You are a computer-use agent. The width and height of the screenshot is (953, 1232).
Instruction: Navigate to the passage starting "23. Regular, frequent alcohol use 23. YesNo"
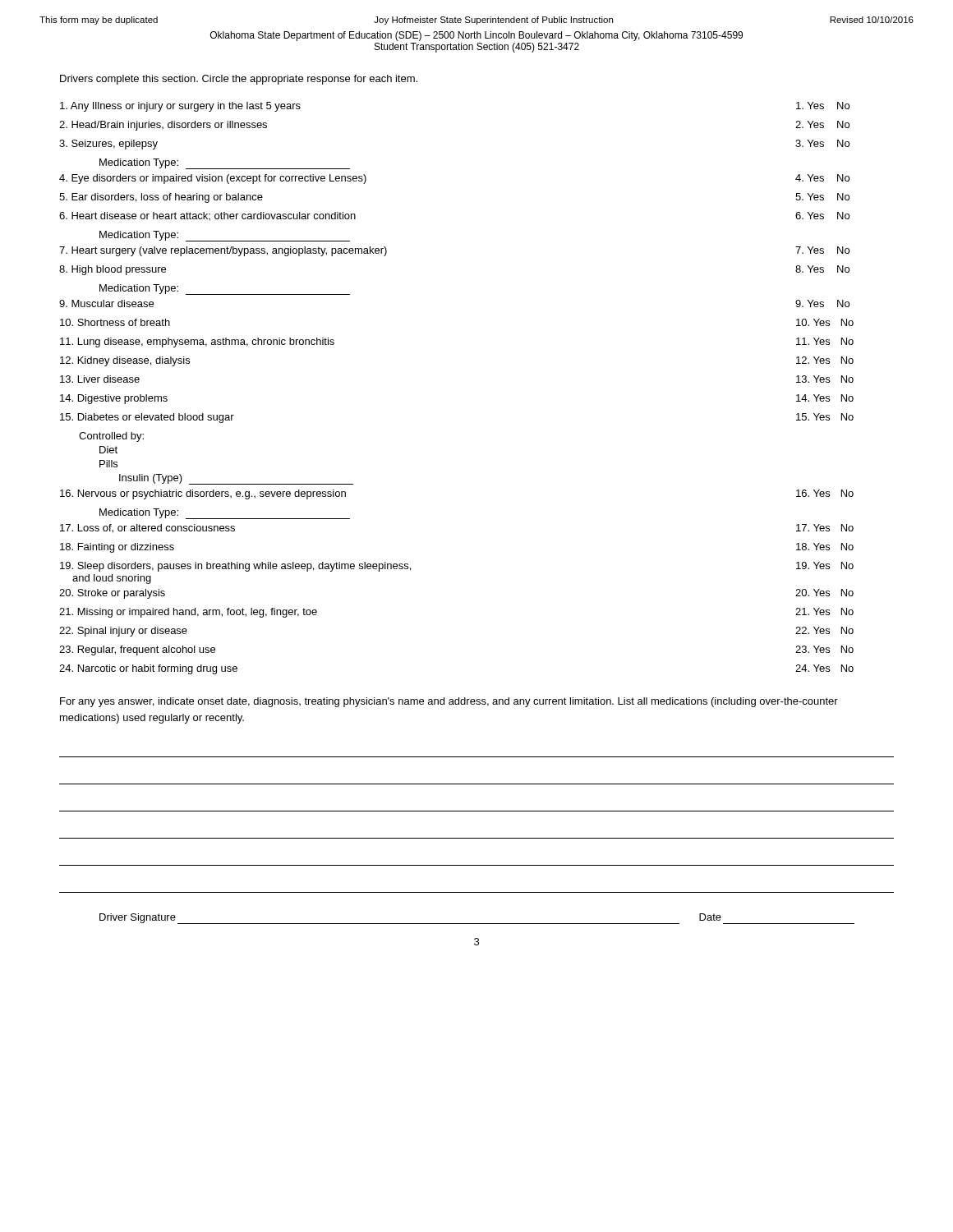[x=143, y=650]
